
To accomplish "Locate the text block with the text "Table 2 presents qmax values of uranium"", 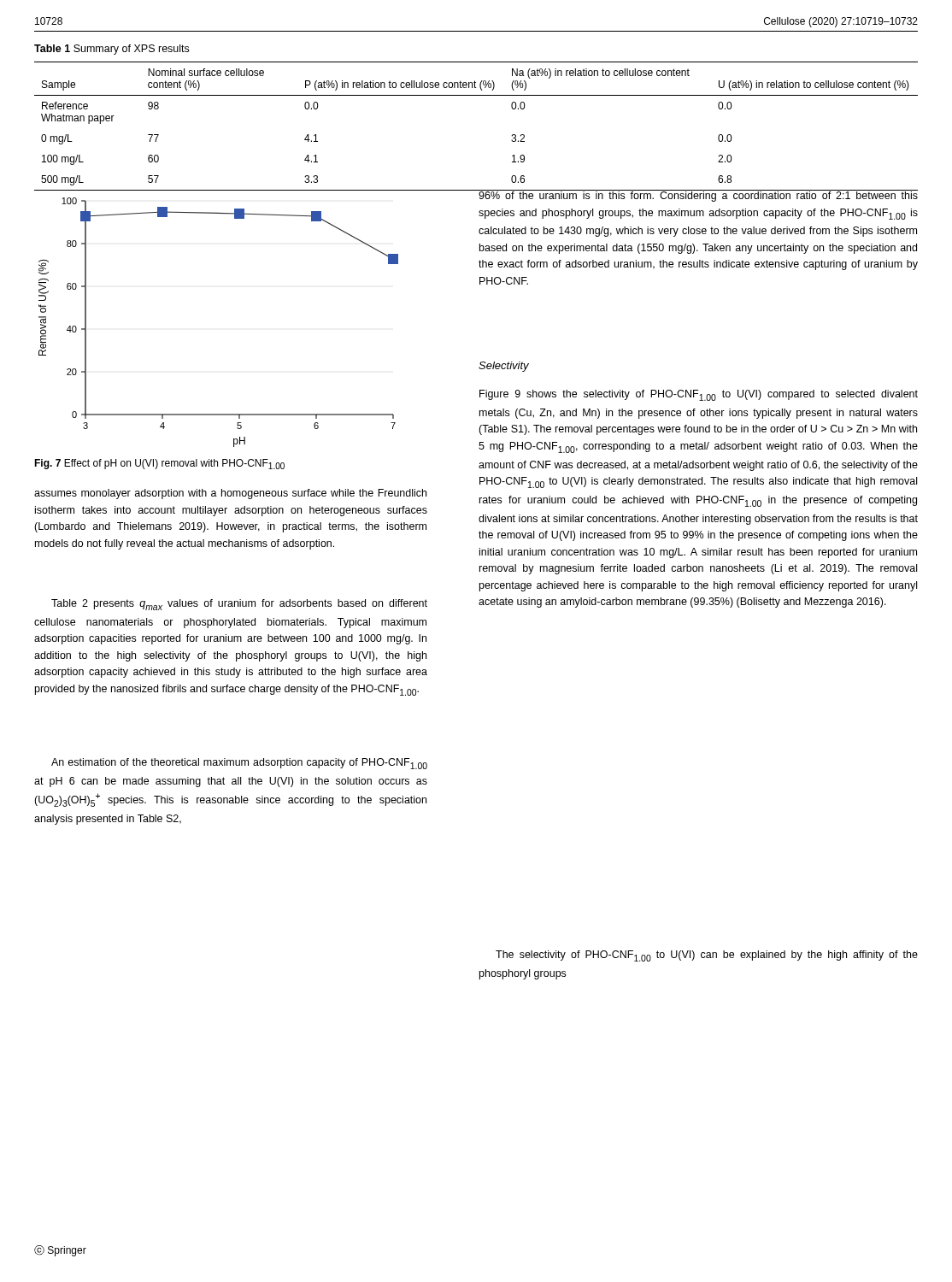I will pyautogui.click(x=231, y=648).
